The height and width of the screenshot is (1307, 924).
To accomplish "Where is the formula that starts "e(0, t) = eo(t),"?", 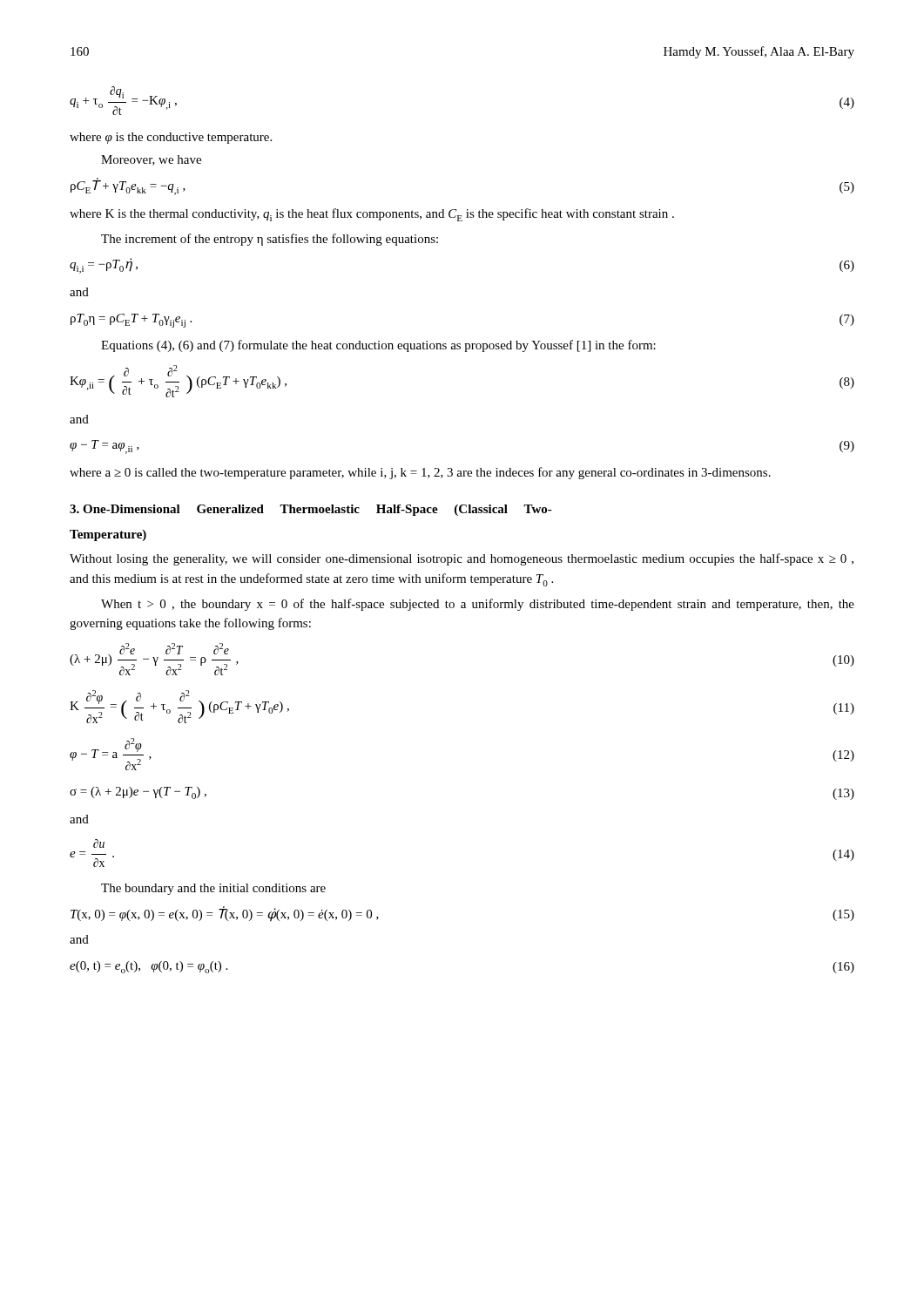I will coord(155,967).
